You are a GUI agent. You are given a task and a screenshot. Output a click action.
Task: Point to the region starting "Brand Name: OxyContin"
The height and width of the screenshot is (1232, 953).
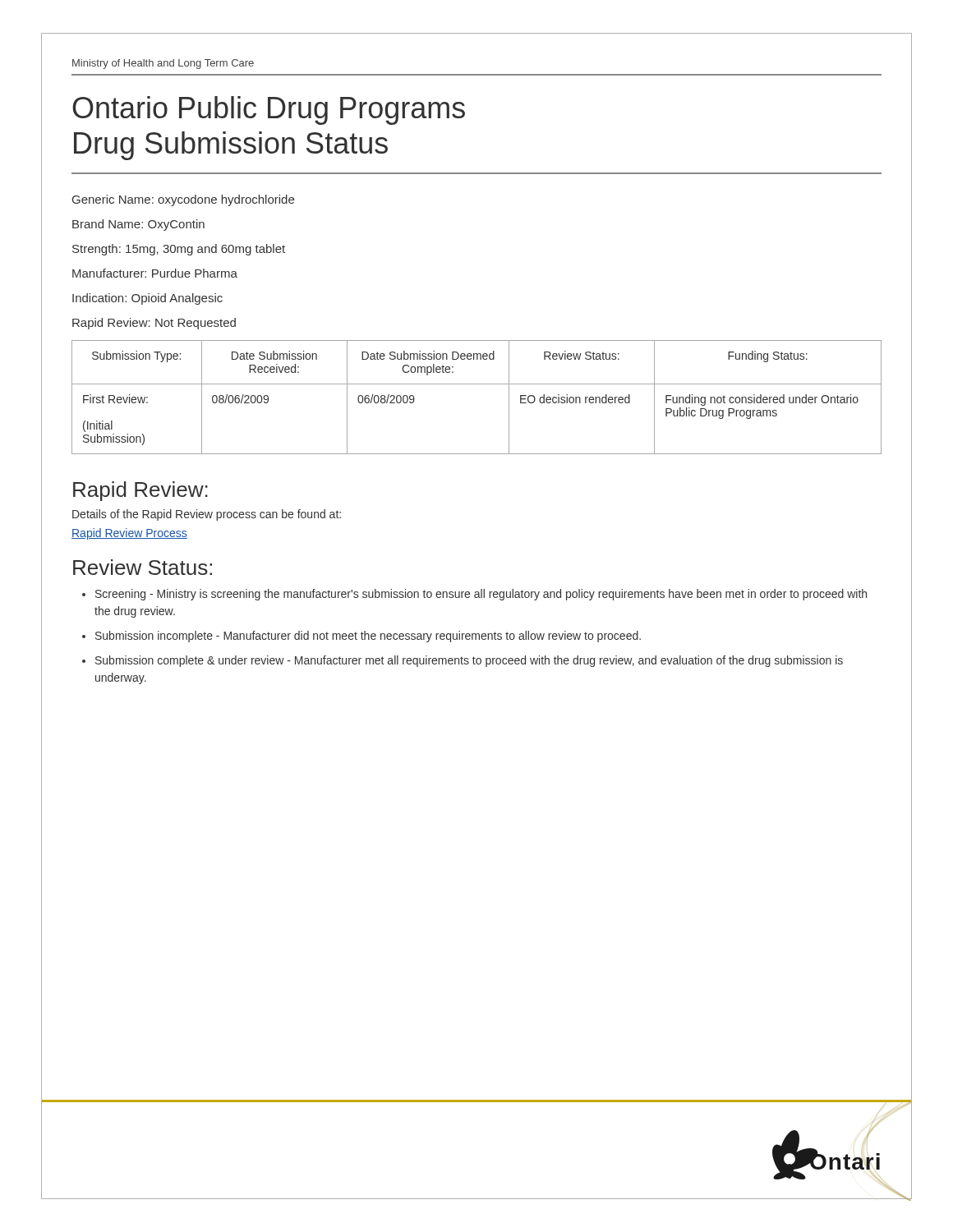click(138, 224)
